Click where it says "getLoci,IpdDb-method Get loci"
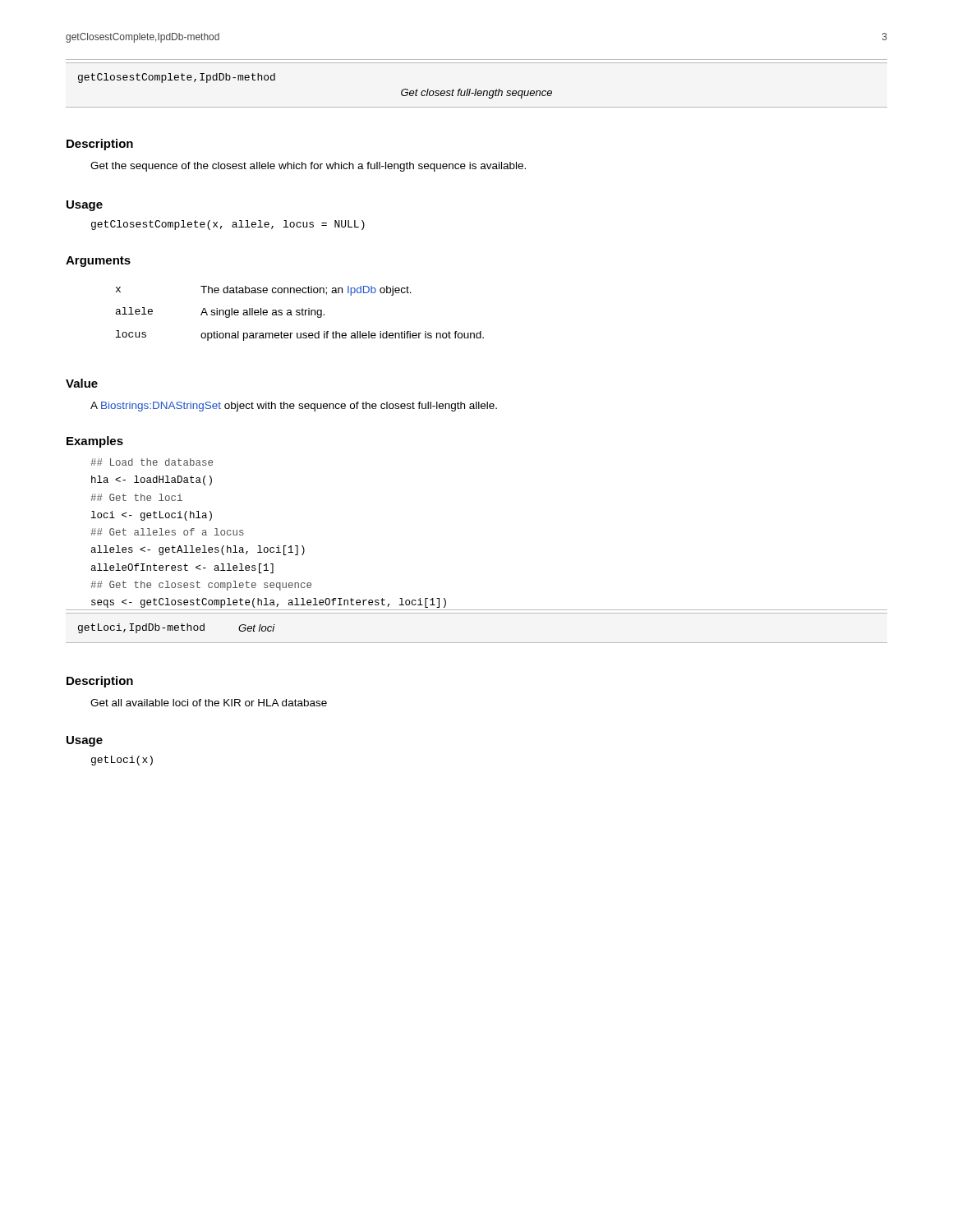Screen dimensions: 1232x953 point(176,628)
